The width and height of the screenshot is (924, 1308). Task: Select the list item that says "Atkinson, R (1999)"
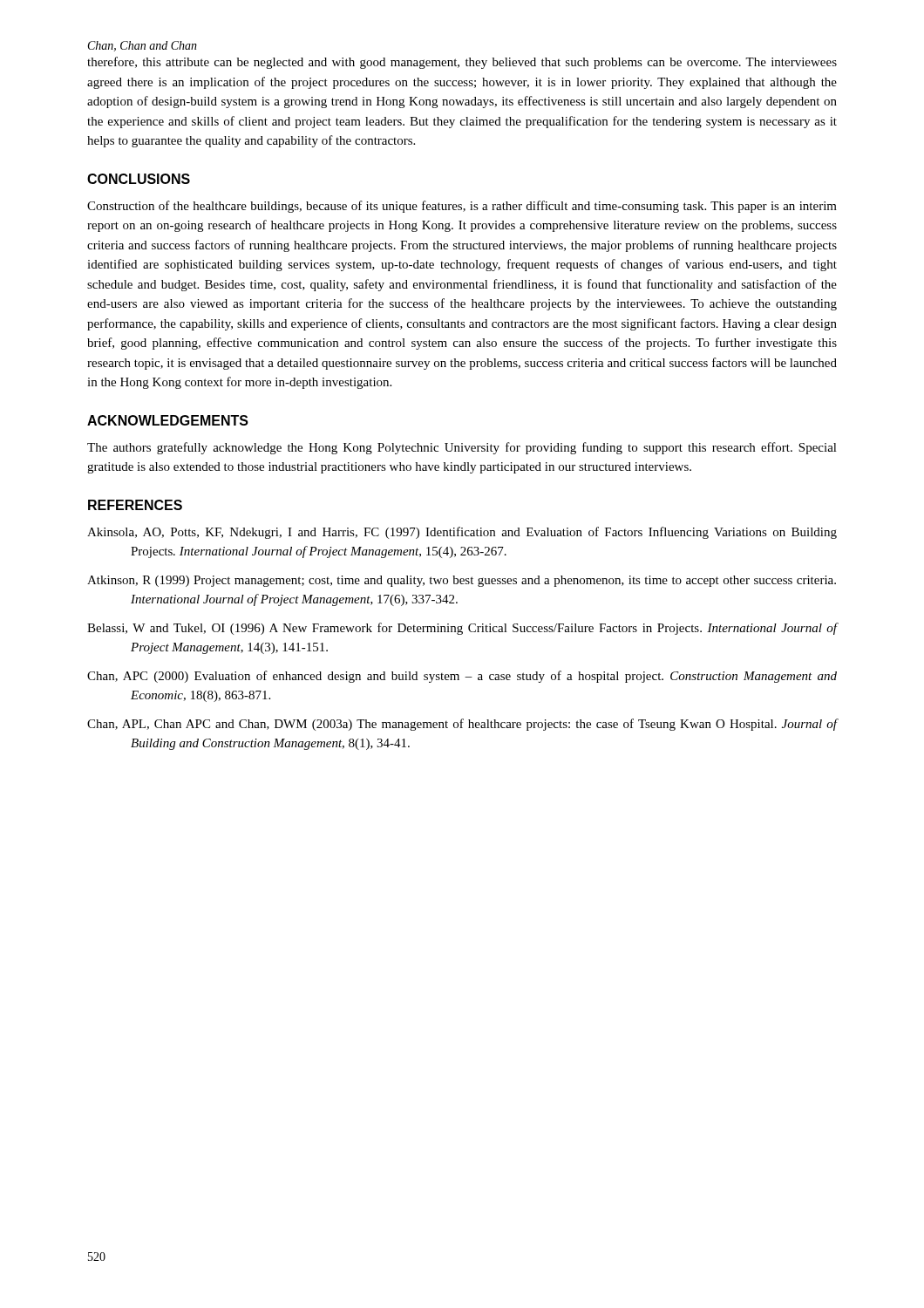462,589
